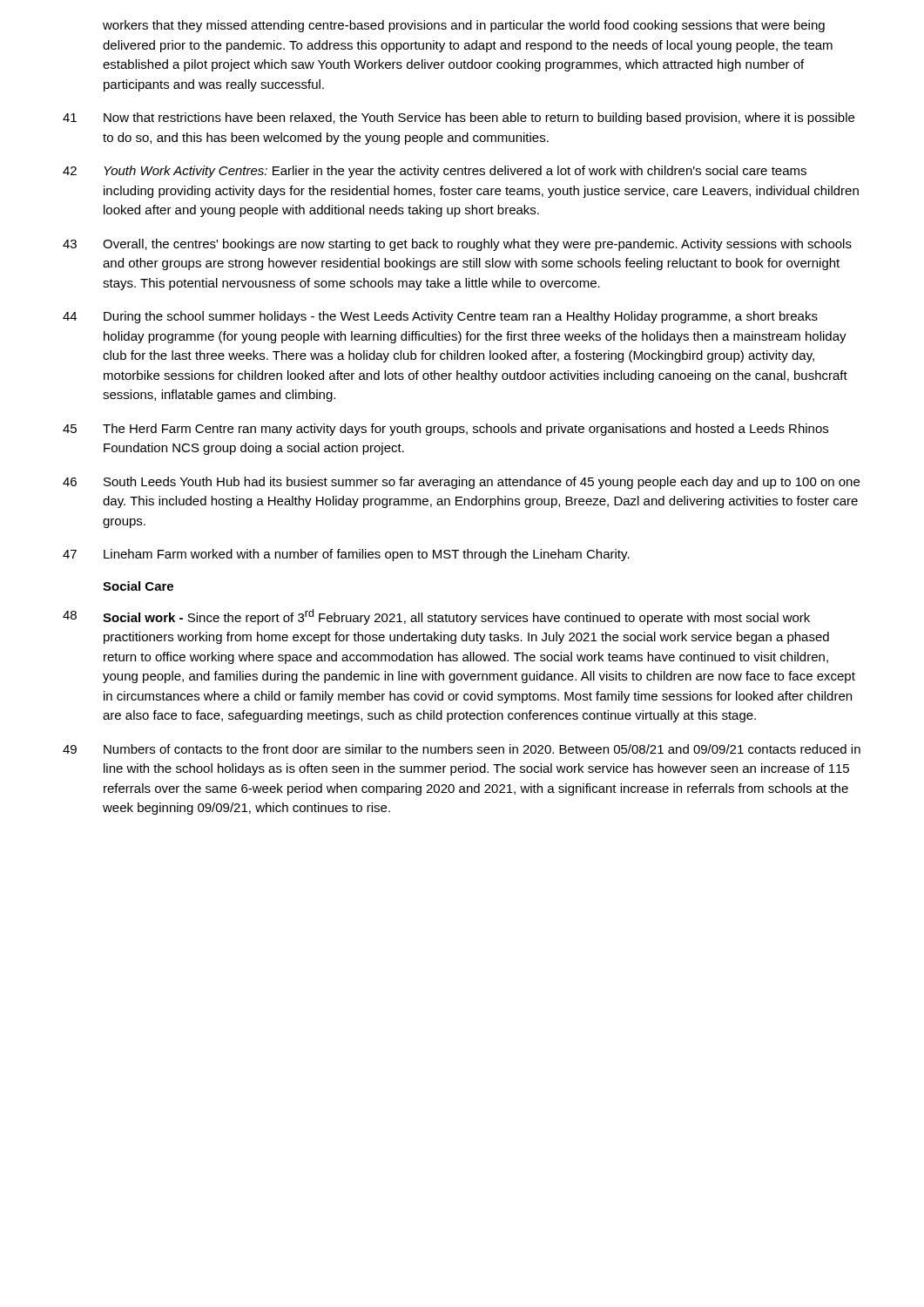Navigate to the passage starting "45 The Herd Farm"
The height and width of the screenshot is (1307, 924).
click(462, 438)
